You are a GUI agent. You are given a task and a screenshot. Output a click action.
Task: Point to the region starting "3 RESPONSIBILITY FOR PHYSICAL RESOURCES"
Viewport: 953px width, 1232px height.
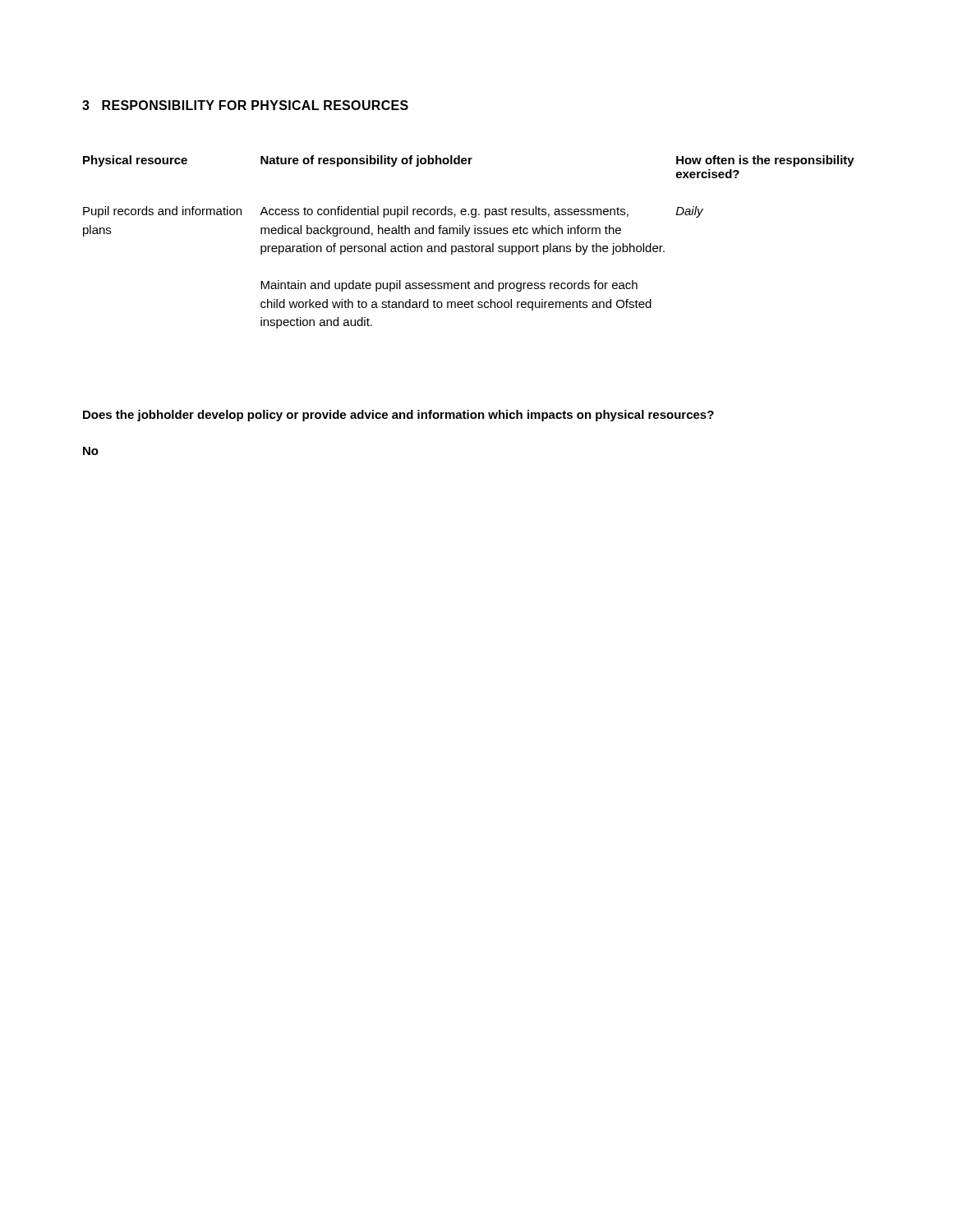pyautogui.click(x=245, y=105)
